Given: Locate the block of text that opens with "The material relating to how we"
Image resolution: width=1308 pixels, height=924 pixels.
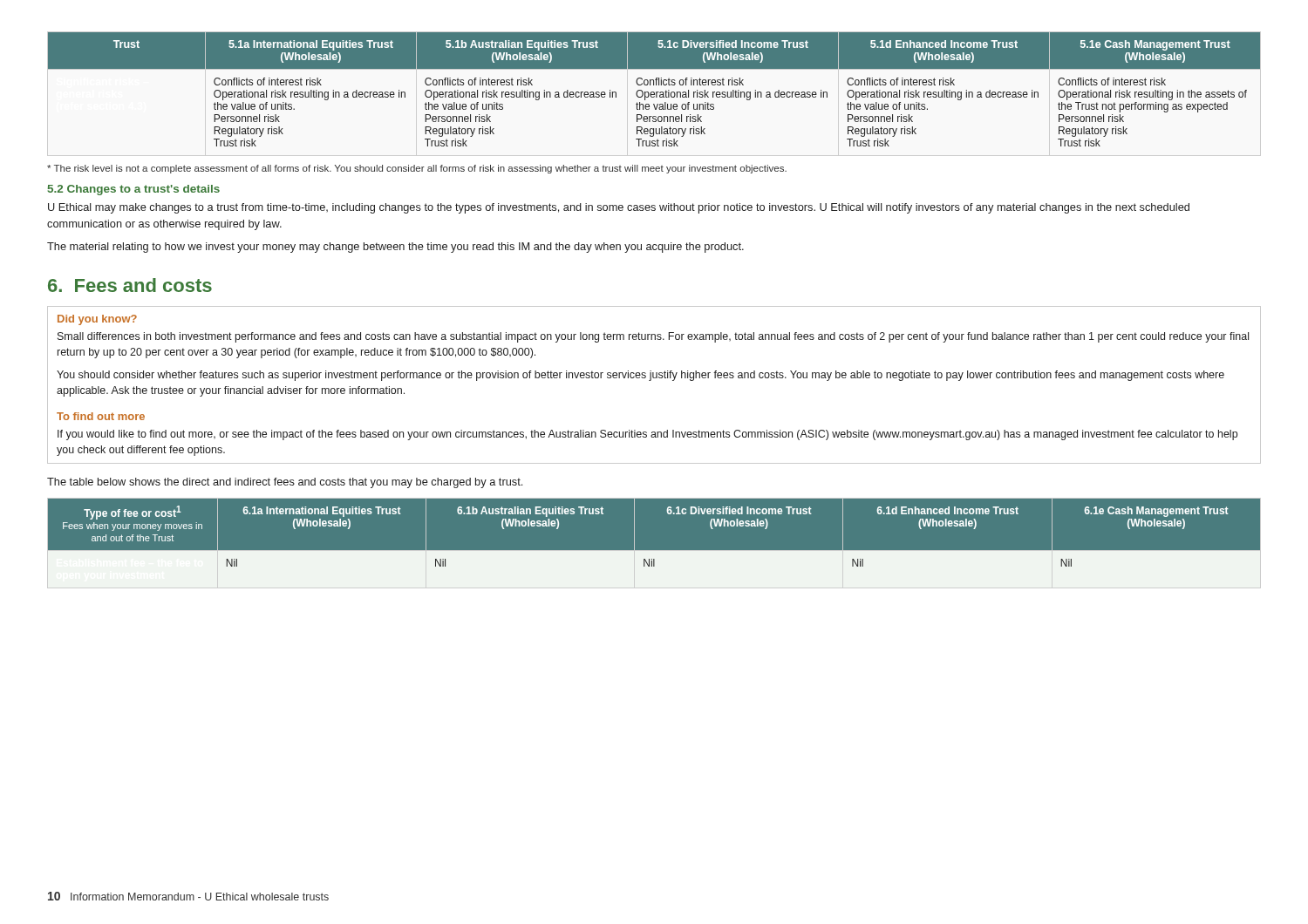Looking at the screenshot, I should click(396, 246).
